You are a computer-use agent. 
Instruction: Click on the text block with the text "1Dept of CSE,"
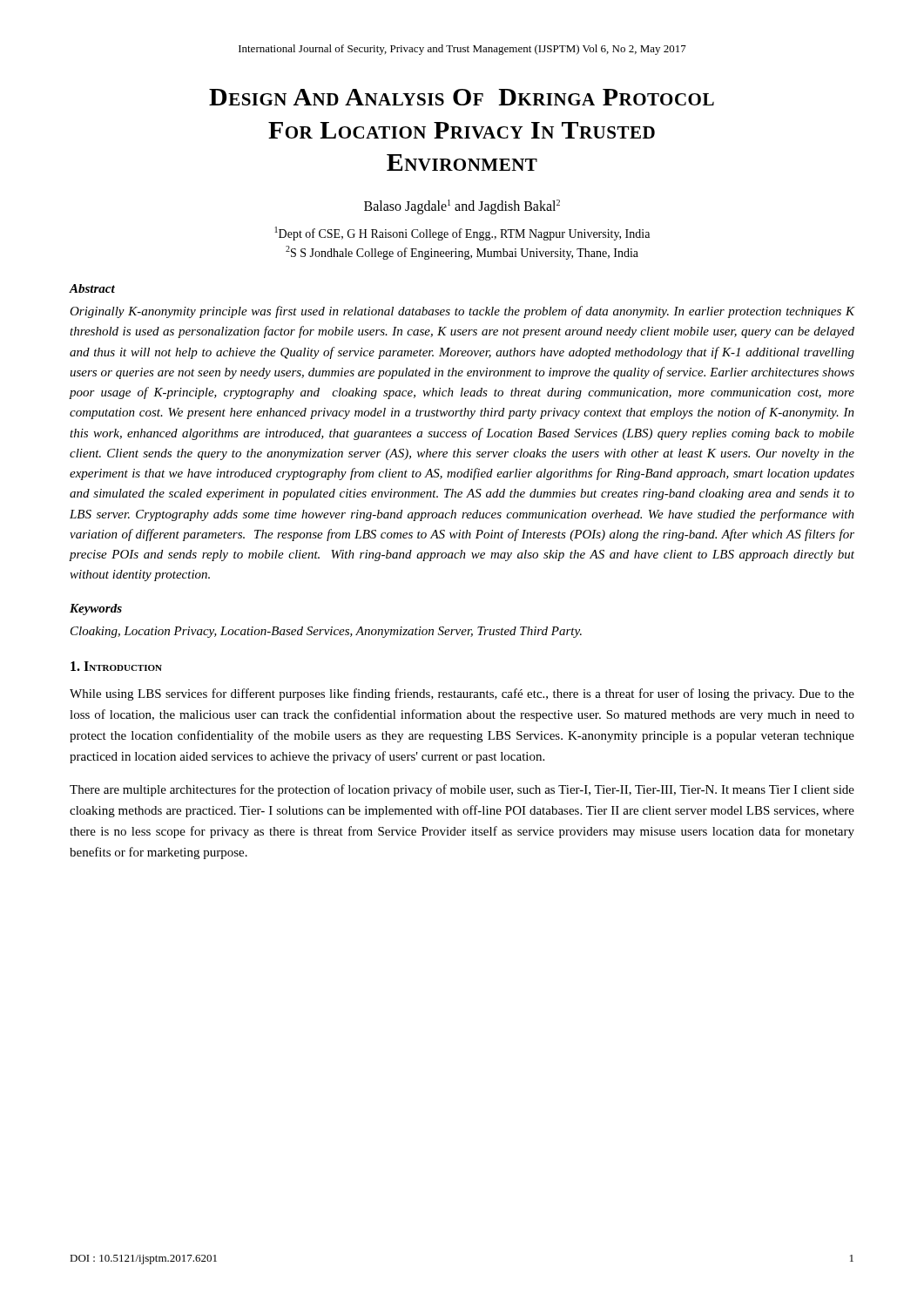462,242
